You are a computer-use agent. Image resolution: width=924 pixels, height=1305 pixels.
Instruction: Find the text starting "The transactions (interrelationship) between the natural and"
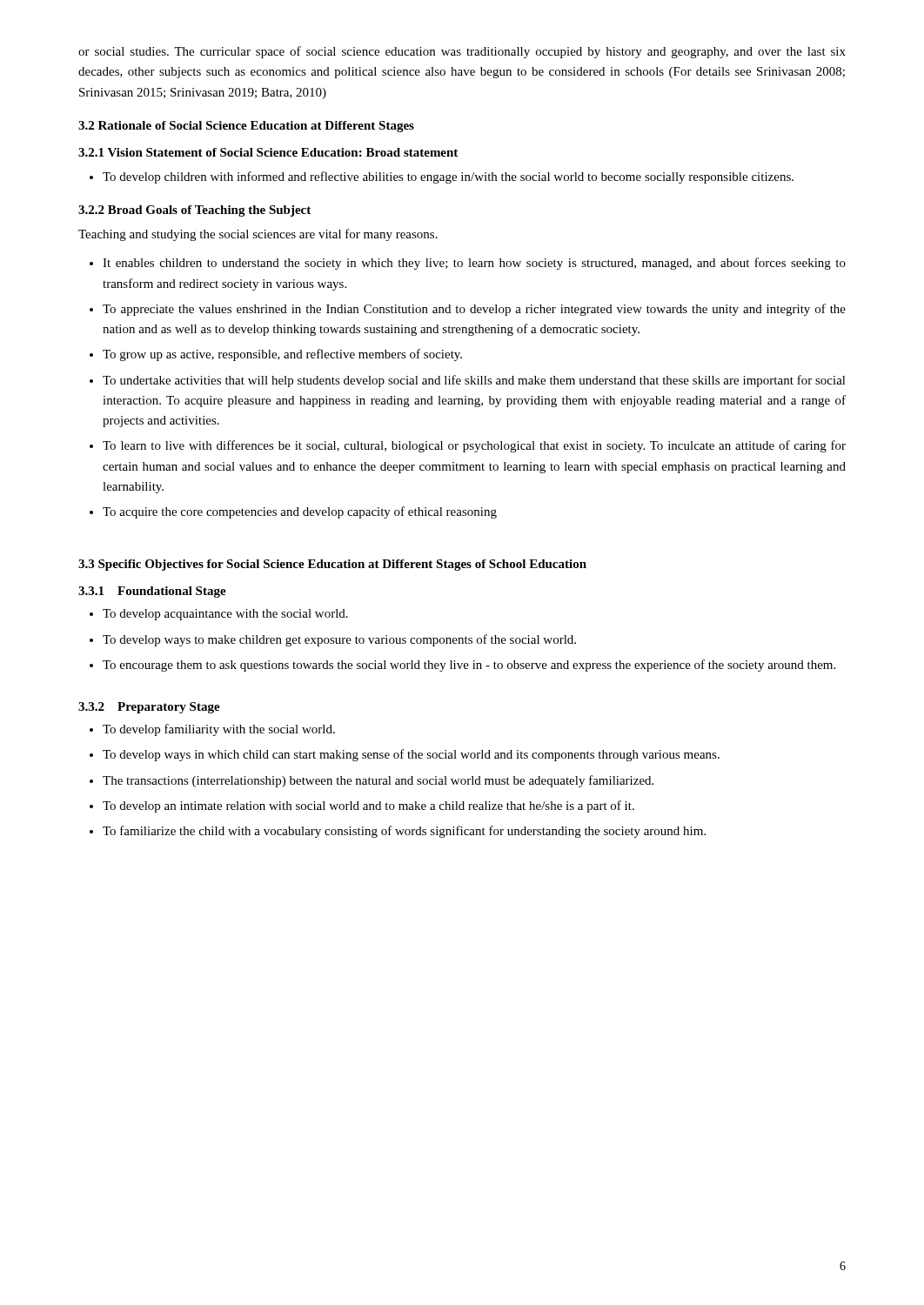point(379,780)
